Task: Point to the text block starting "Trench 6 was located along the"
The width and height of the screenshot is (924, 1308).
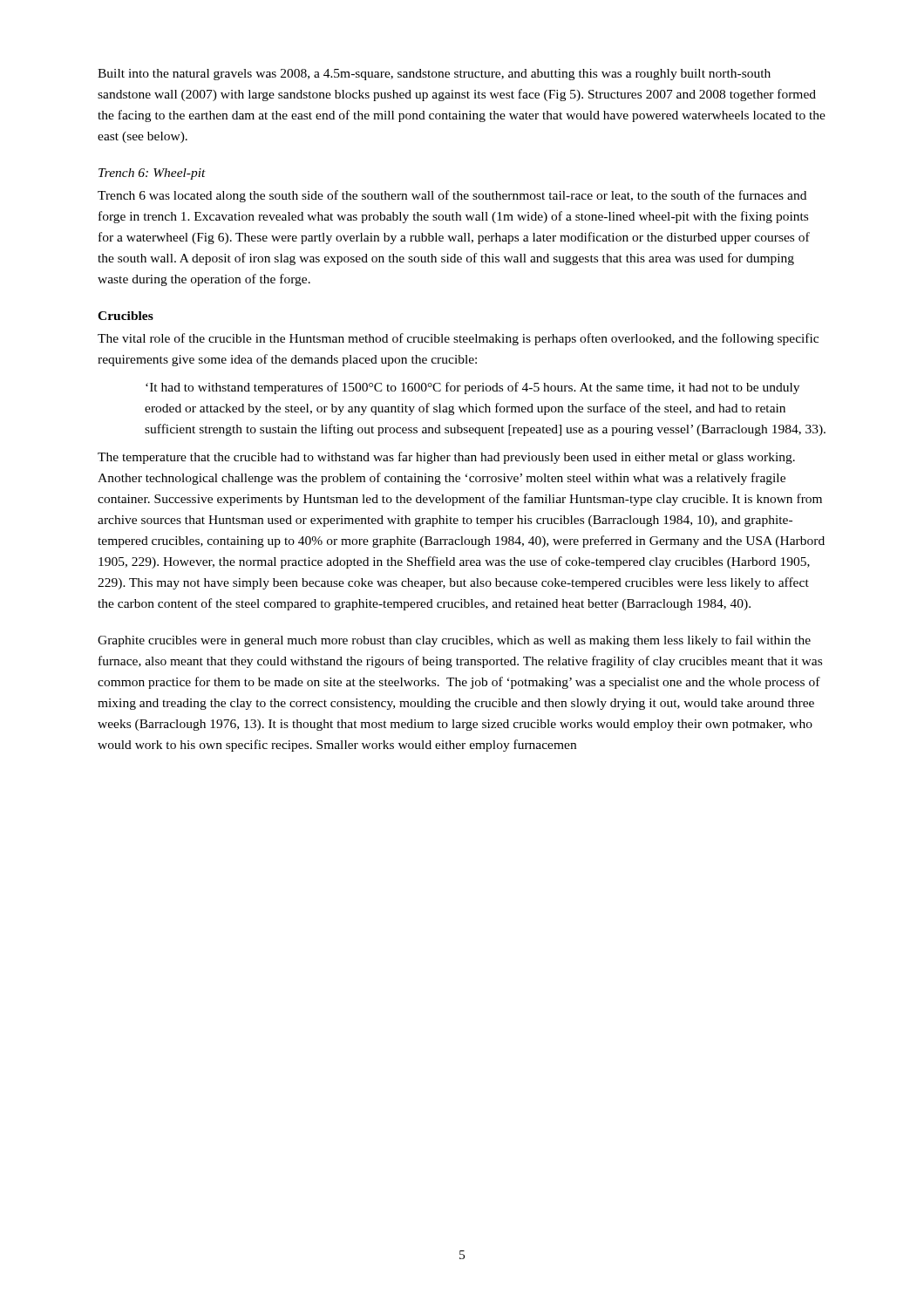Action: (x=454, y=237)
